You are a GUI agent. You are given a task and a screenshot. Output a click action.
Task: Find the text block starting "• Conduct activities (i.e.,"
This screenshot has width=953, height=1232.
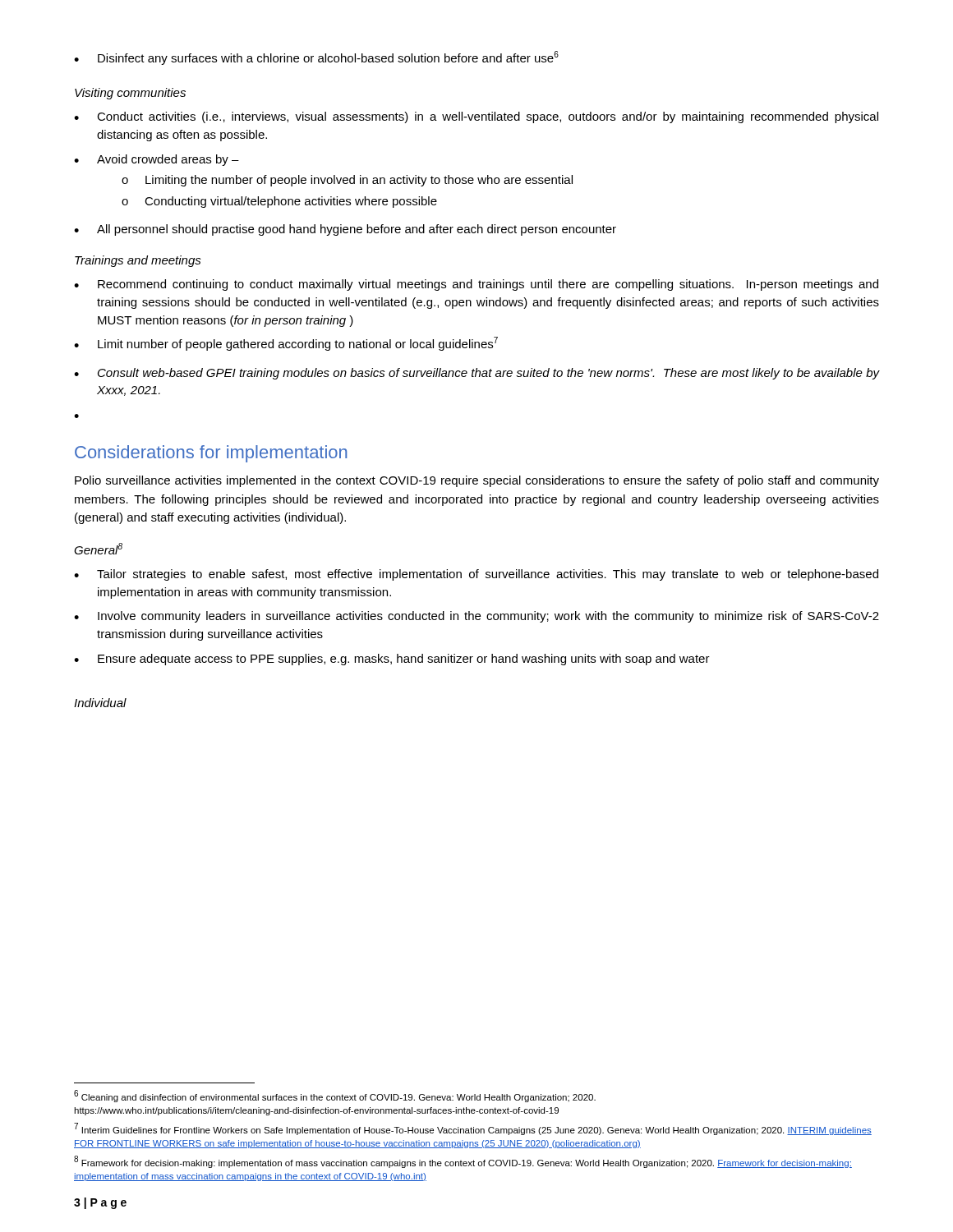coord(476,126)
